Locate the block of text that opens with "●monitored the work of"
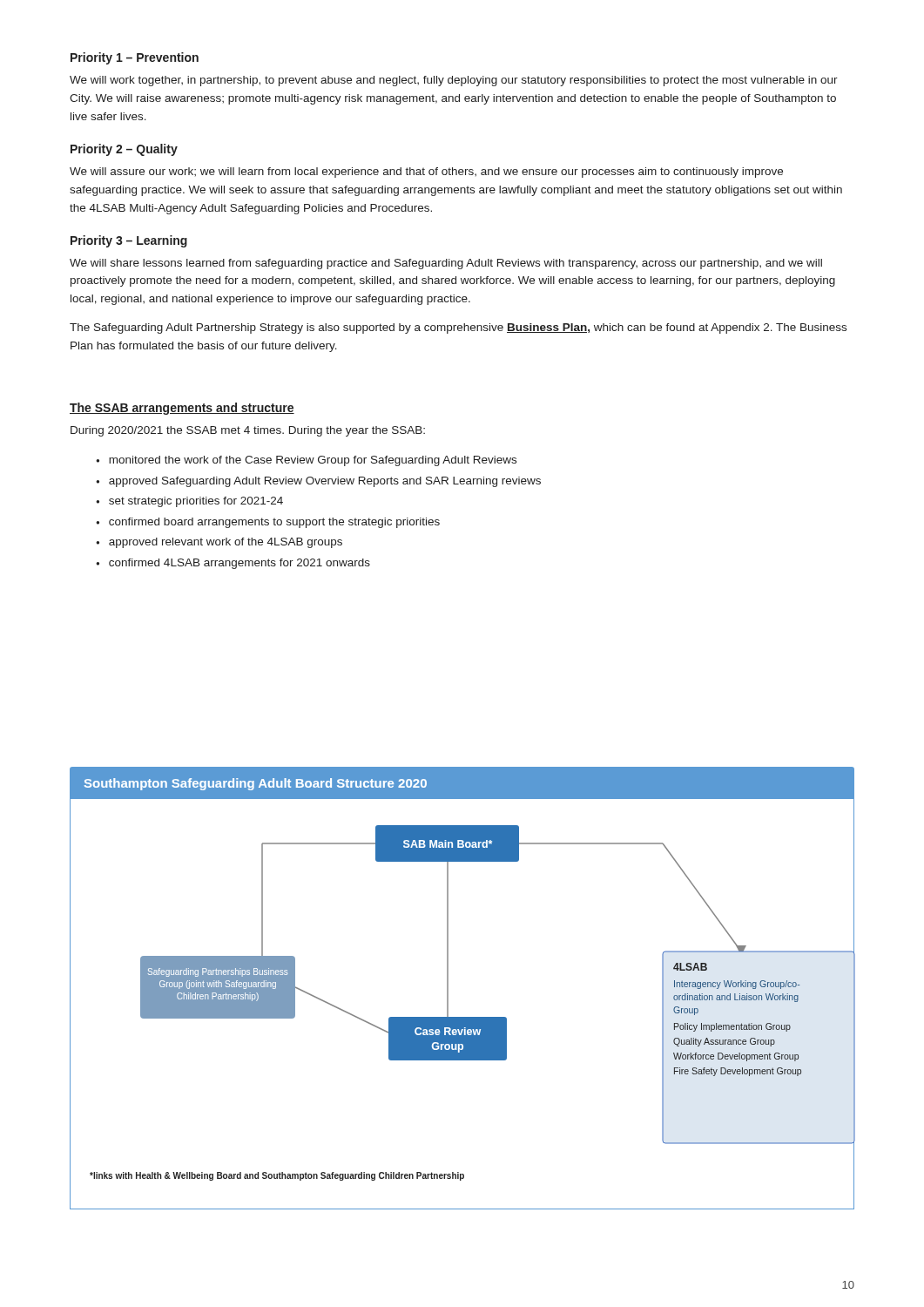Screen dimensions: 1307x924 point(306,460)
